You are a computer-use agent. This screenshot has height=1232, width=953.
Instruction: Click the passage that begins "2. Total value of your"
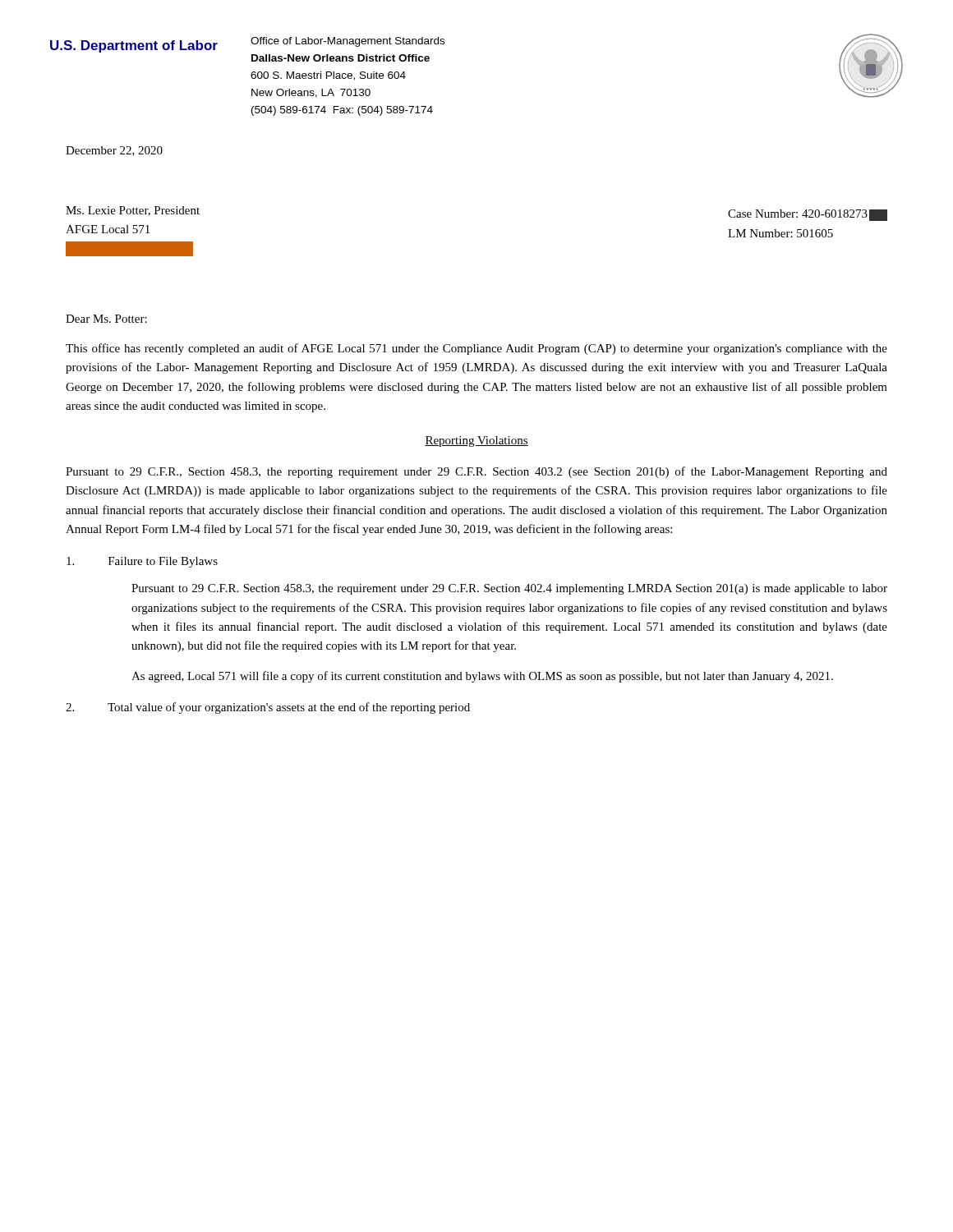(x=268, y=707)
